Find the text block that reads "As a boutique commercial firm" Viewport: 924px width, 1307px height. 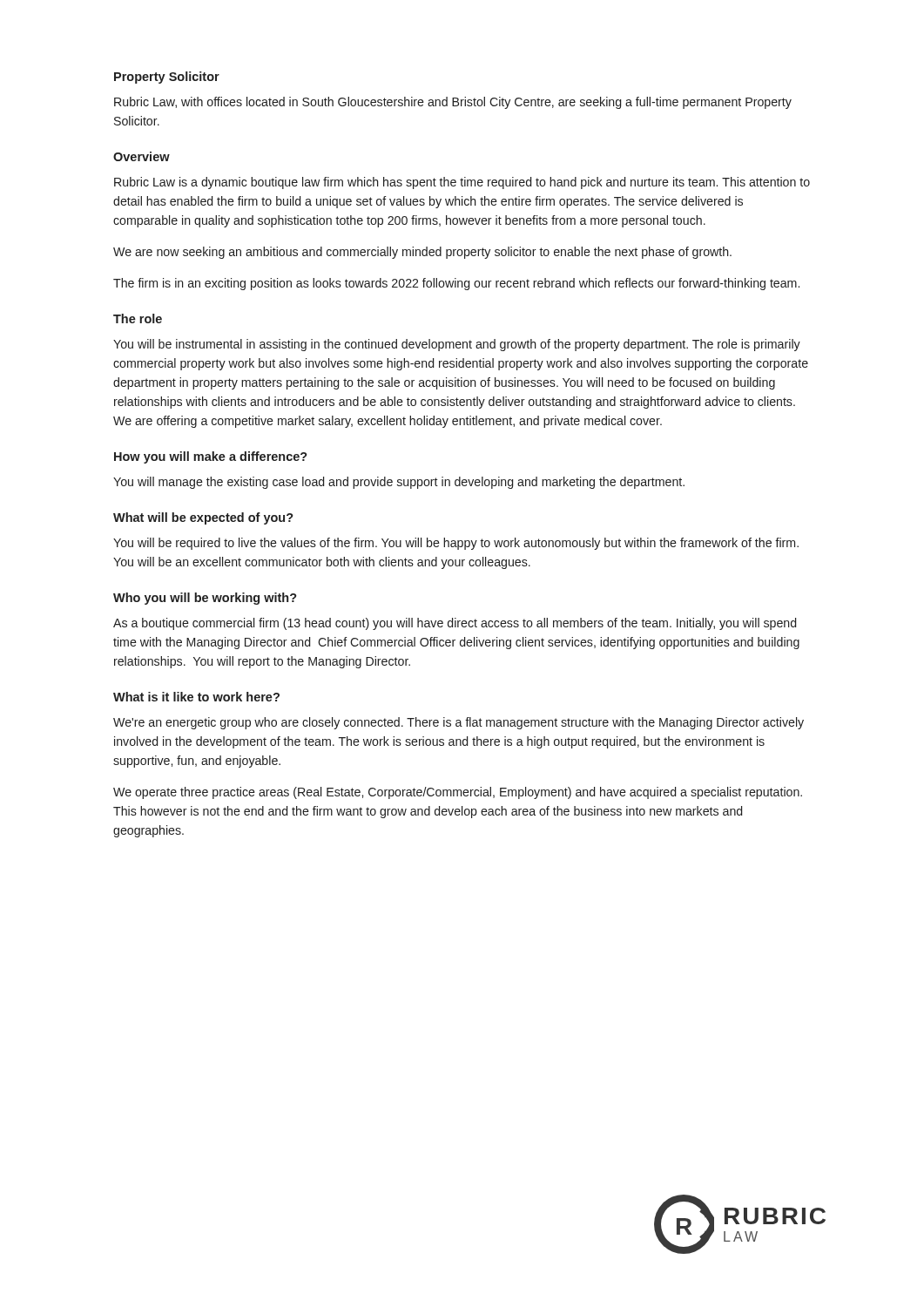[x=456, y=642]
